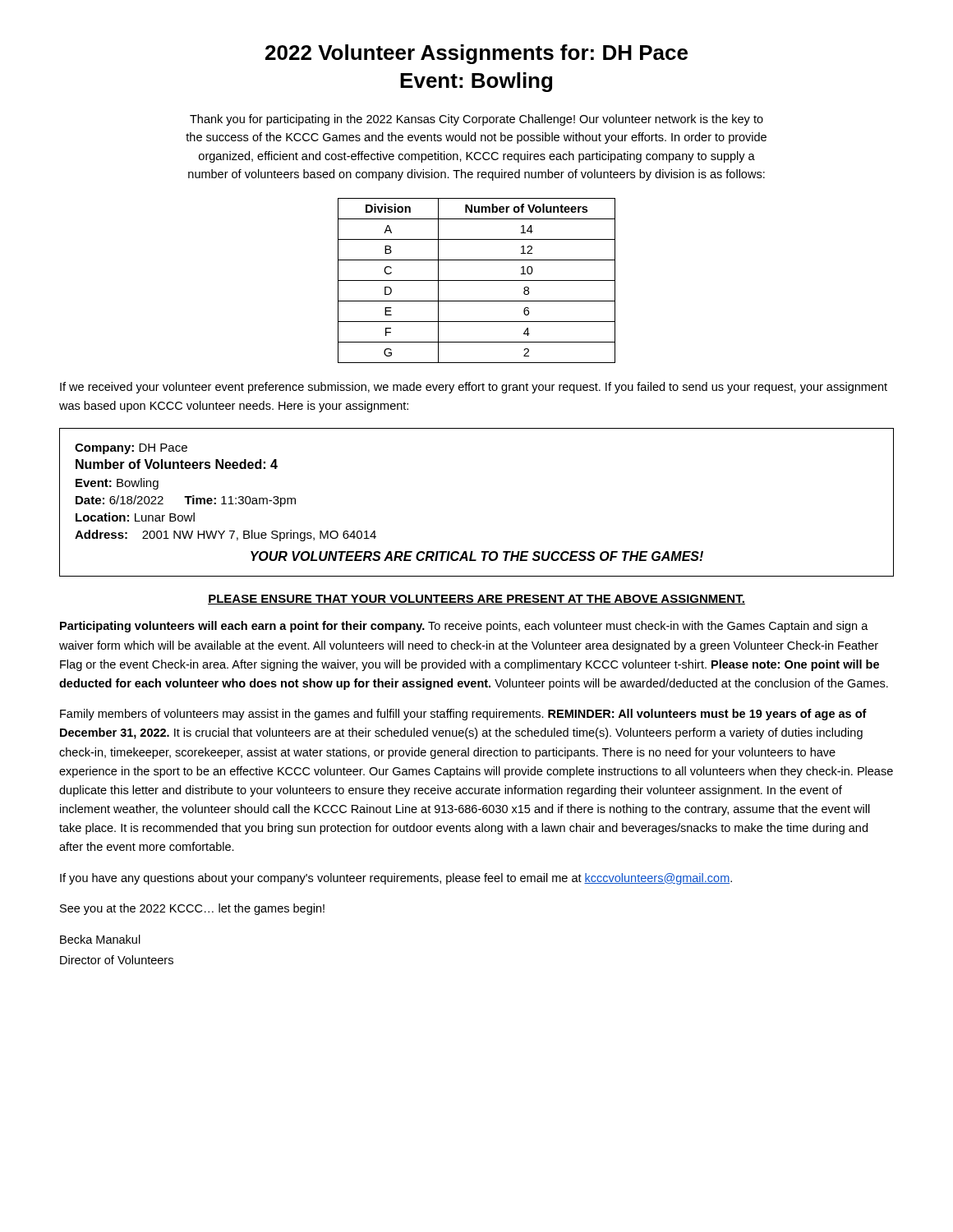Point to the block starting "Company: DH Pace Number"

click(131, 449)
